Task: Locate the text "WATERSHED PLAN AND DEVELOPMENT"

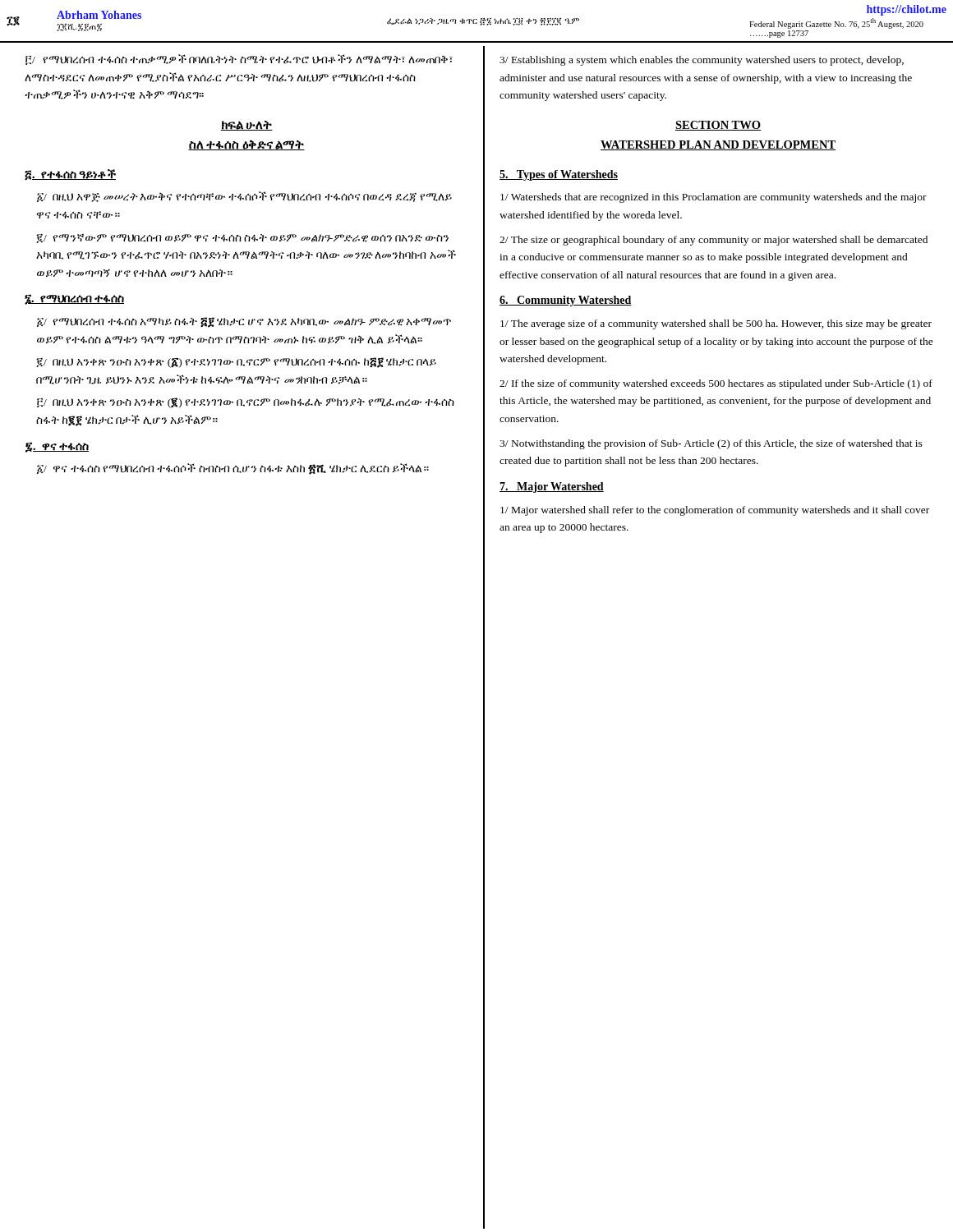Action: tap(718, 145)
